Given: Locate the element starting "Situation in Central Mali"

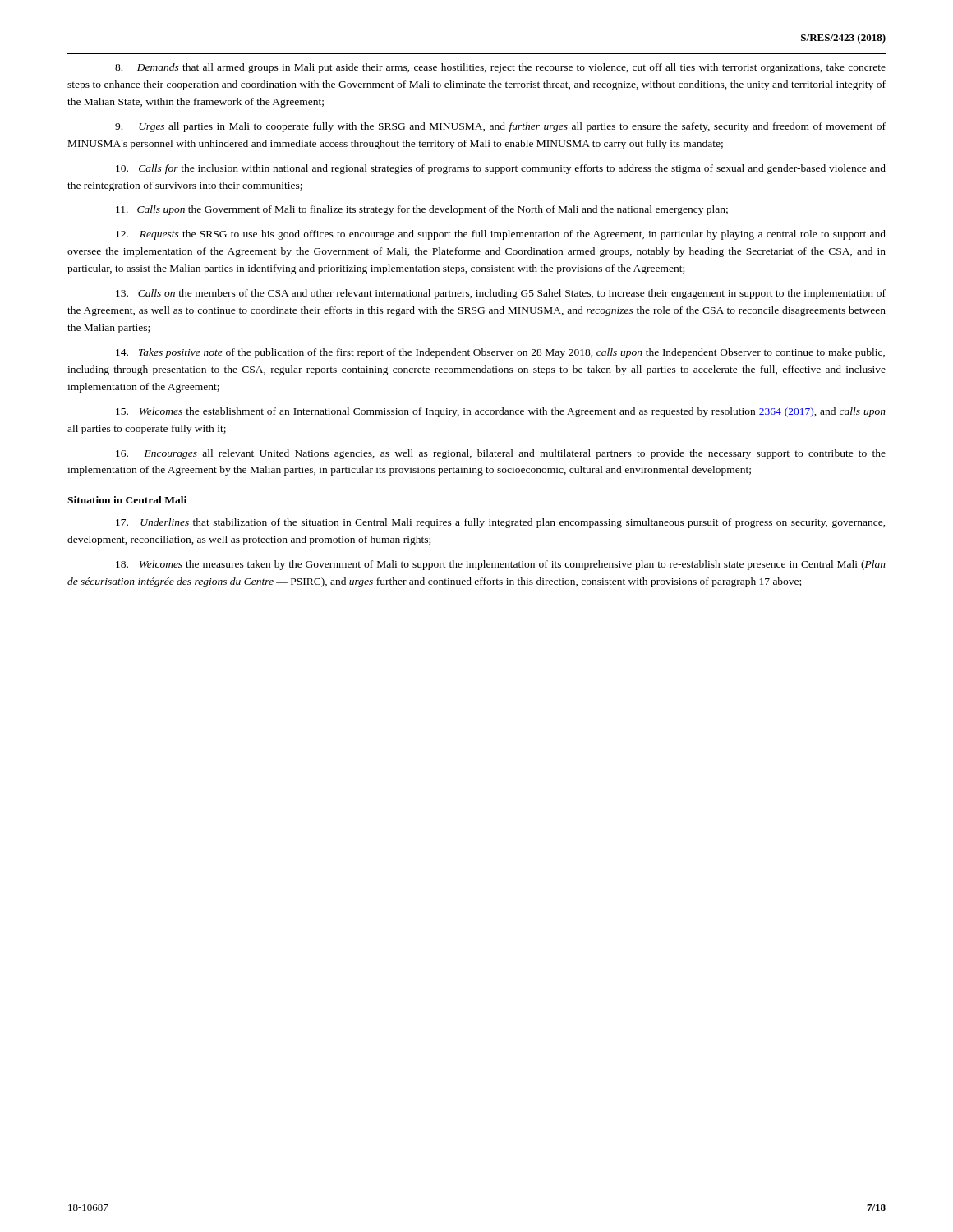Looking at the screenshot, I should coord(127,500).
